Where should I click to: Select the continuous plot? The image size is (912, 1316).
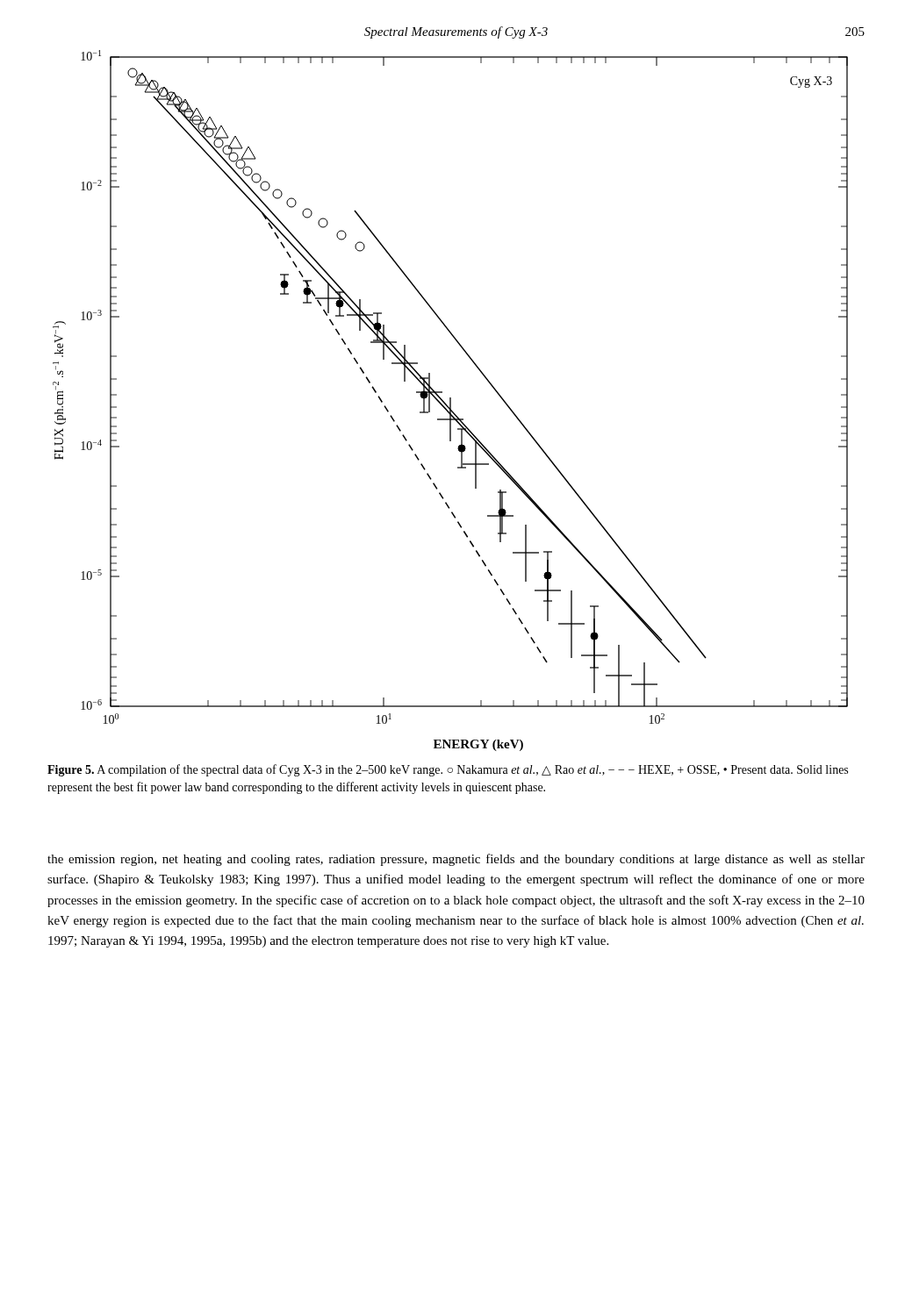pos(456,401)
